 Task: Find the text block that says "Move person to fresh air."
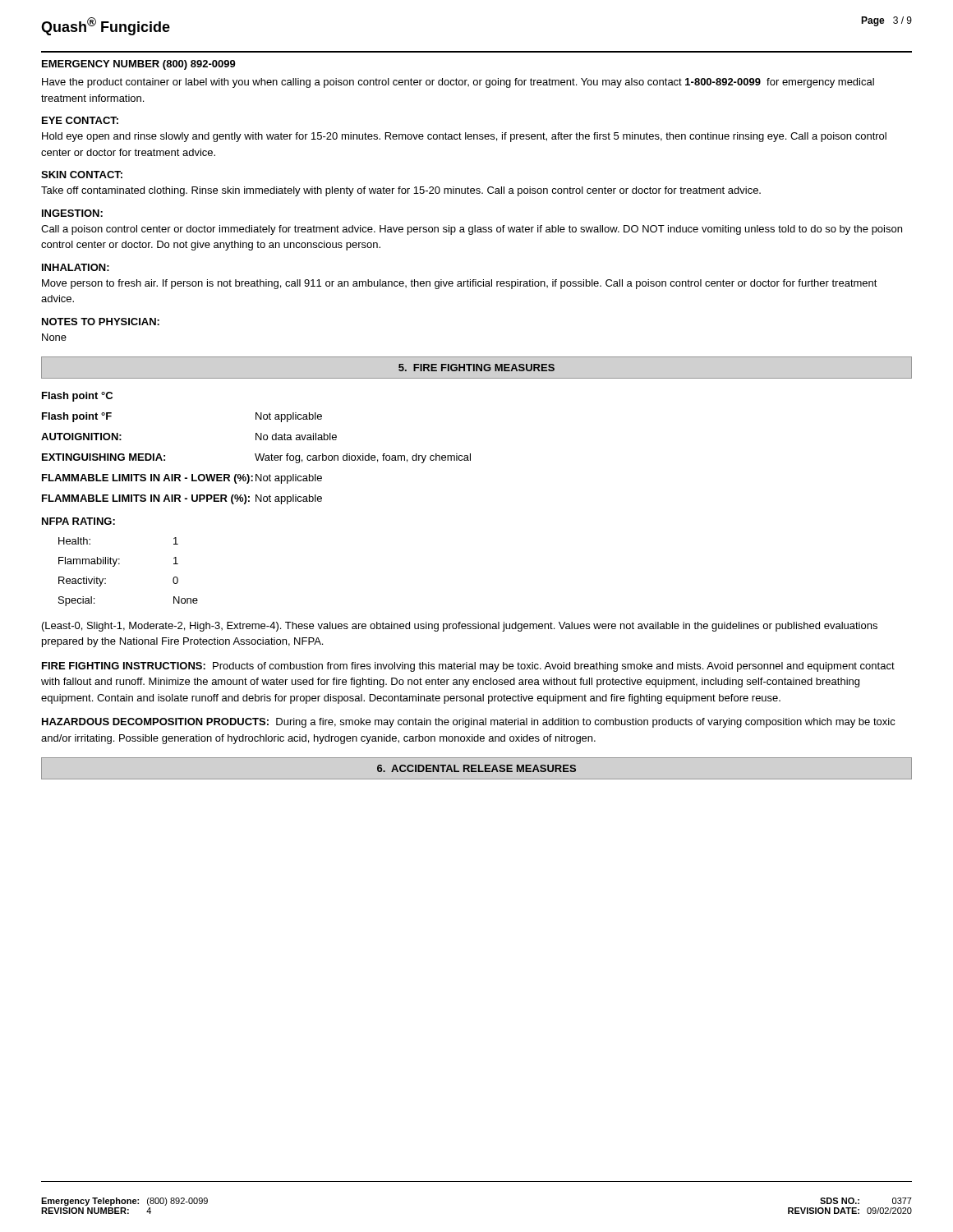point(459,291)
